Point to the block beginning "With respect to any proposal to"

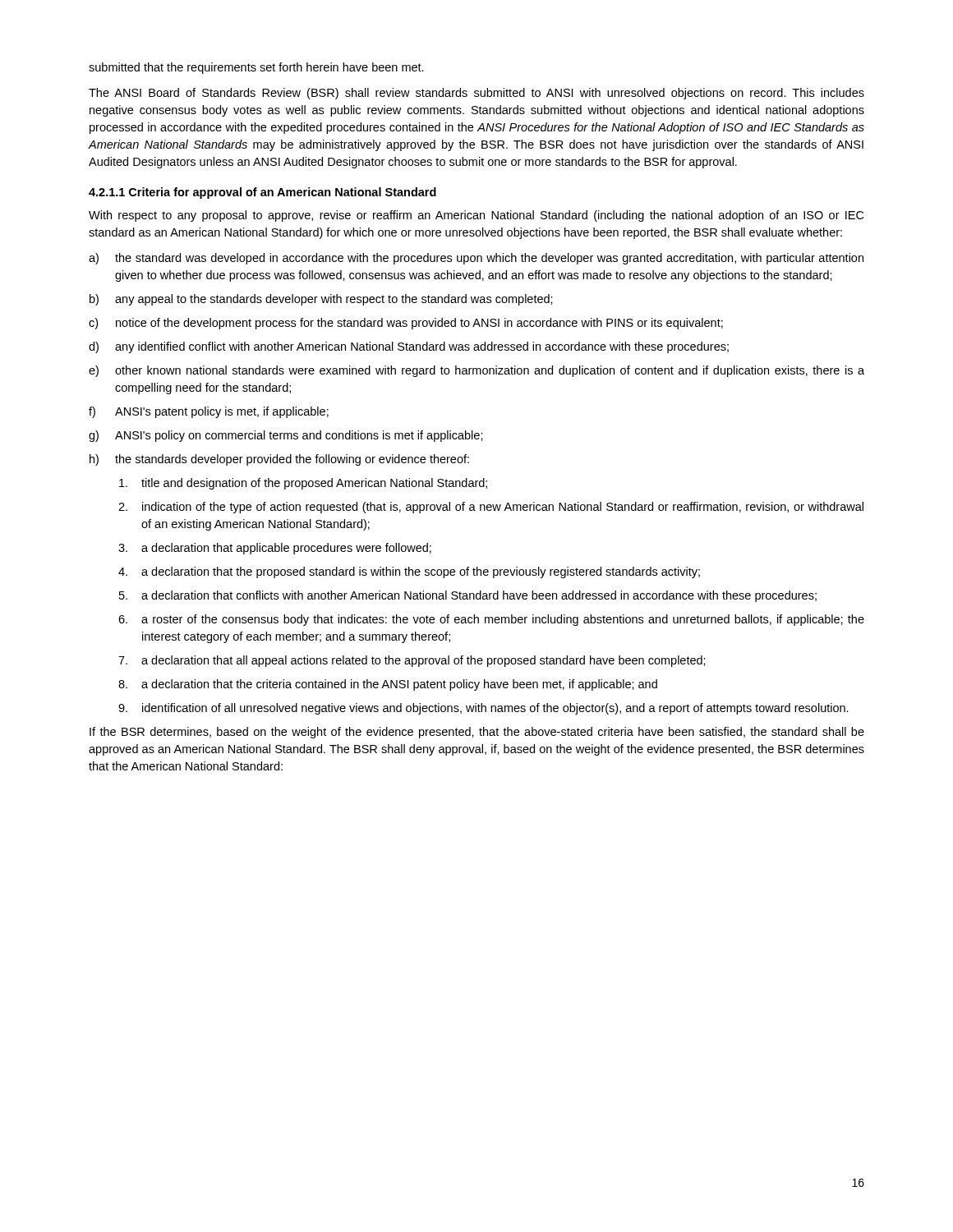coord(476,224)
